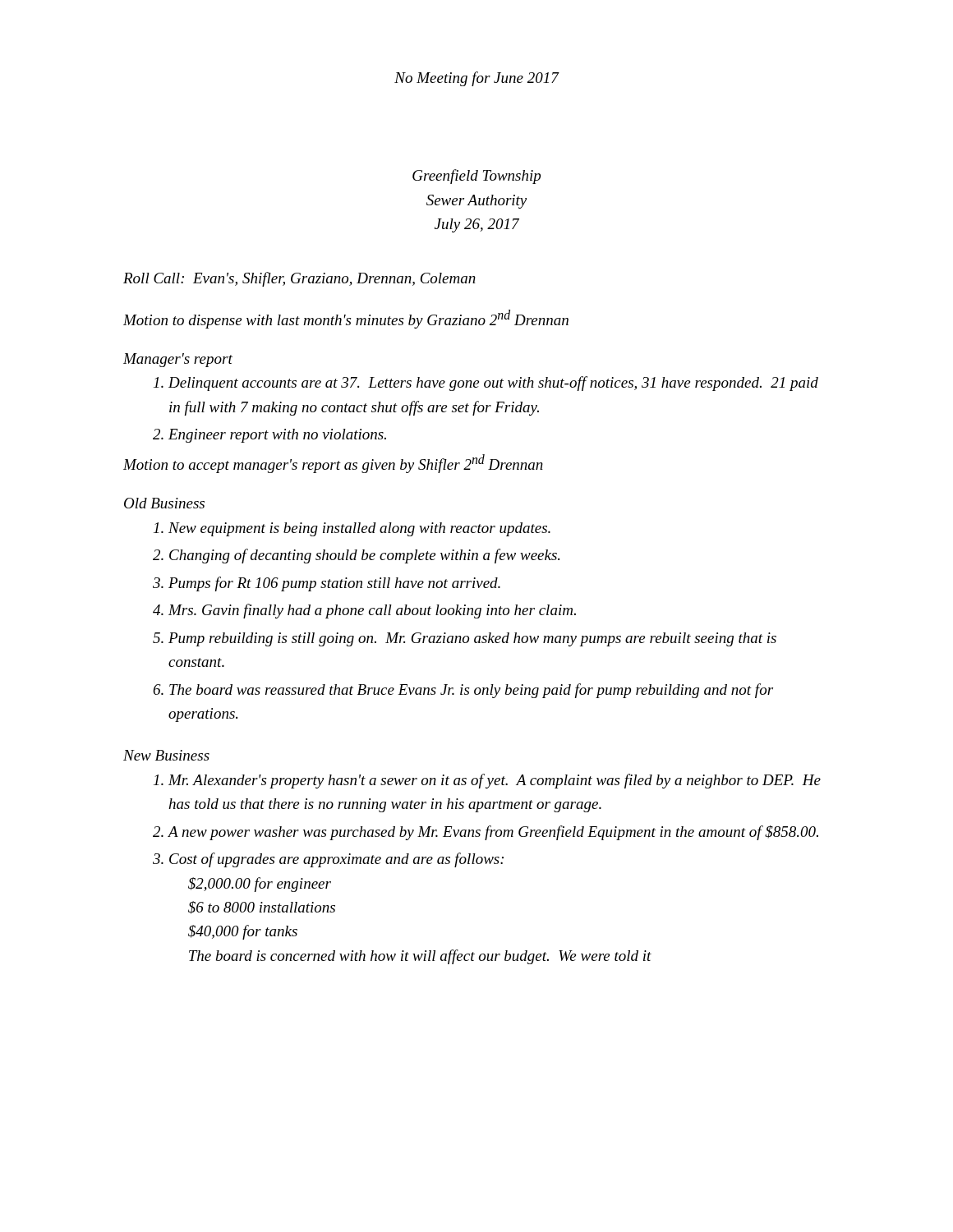The width and height of the screenshot is (953, 1232).
Task: Point to the text block starting "Pump rebuilding is still"
Action: point(499,650)
